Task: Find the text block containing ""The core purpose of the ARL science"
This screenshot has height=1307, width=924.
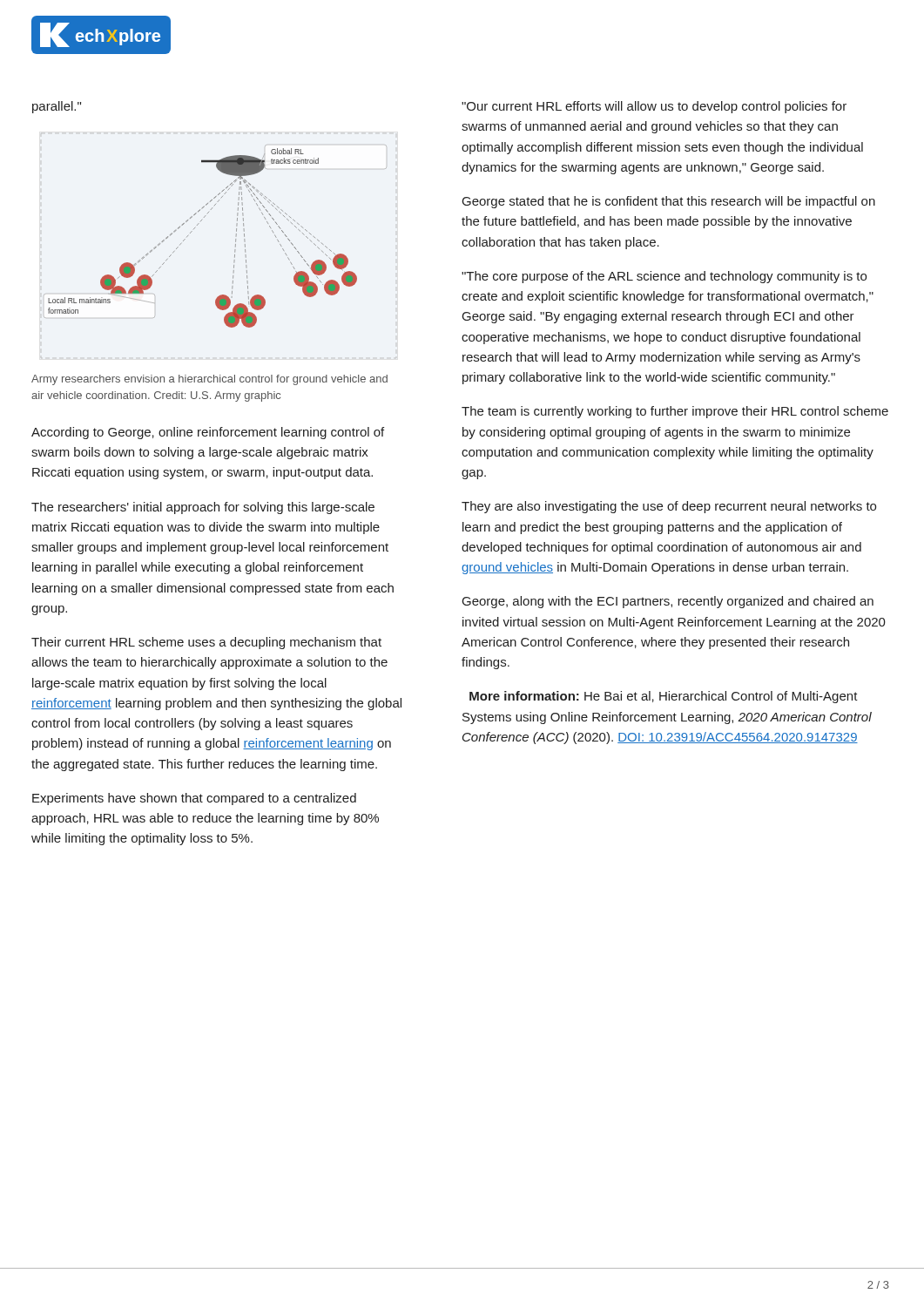Action: click(x=668, y=326)
